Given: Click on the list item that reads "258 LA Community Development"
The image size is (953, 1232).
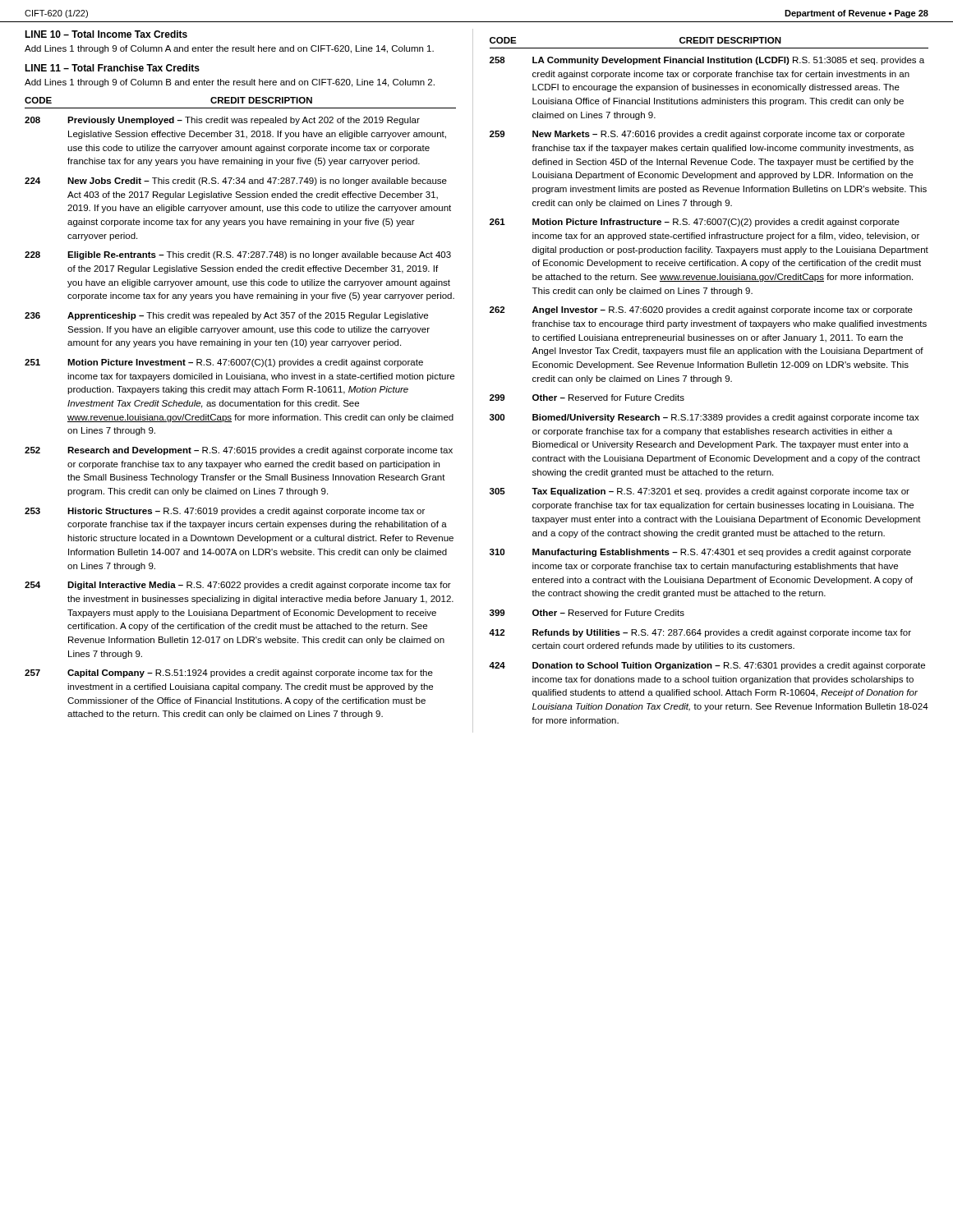Looking at the screenshot, I should (709, 88).
